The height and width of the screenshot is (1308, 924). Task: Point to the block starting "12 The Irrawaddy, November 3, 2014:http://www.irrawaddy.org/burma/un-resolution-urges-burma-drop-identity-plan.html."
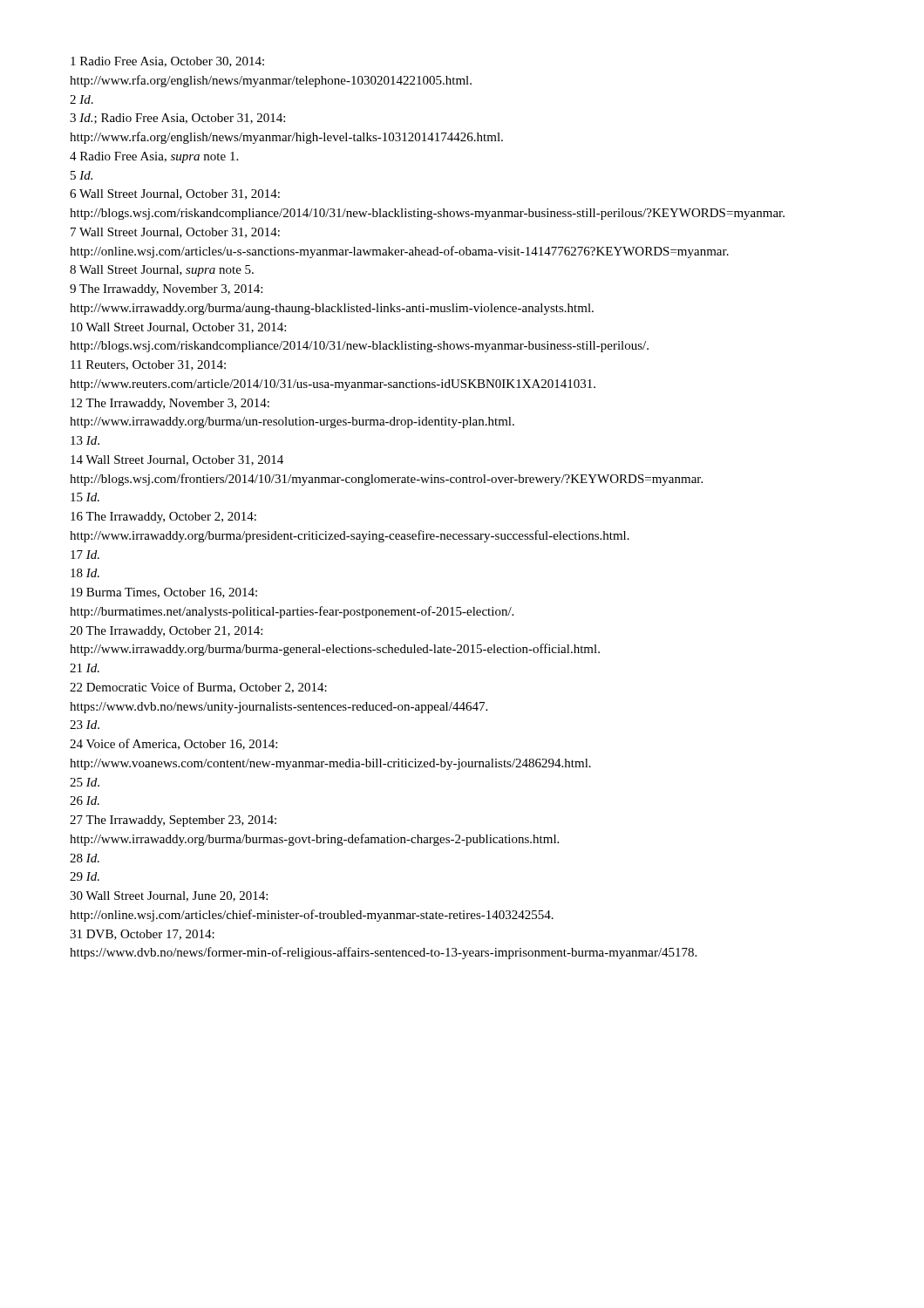[292, 412]
